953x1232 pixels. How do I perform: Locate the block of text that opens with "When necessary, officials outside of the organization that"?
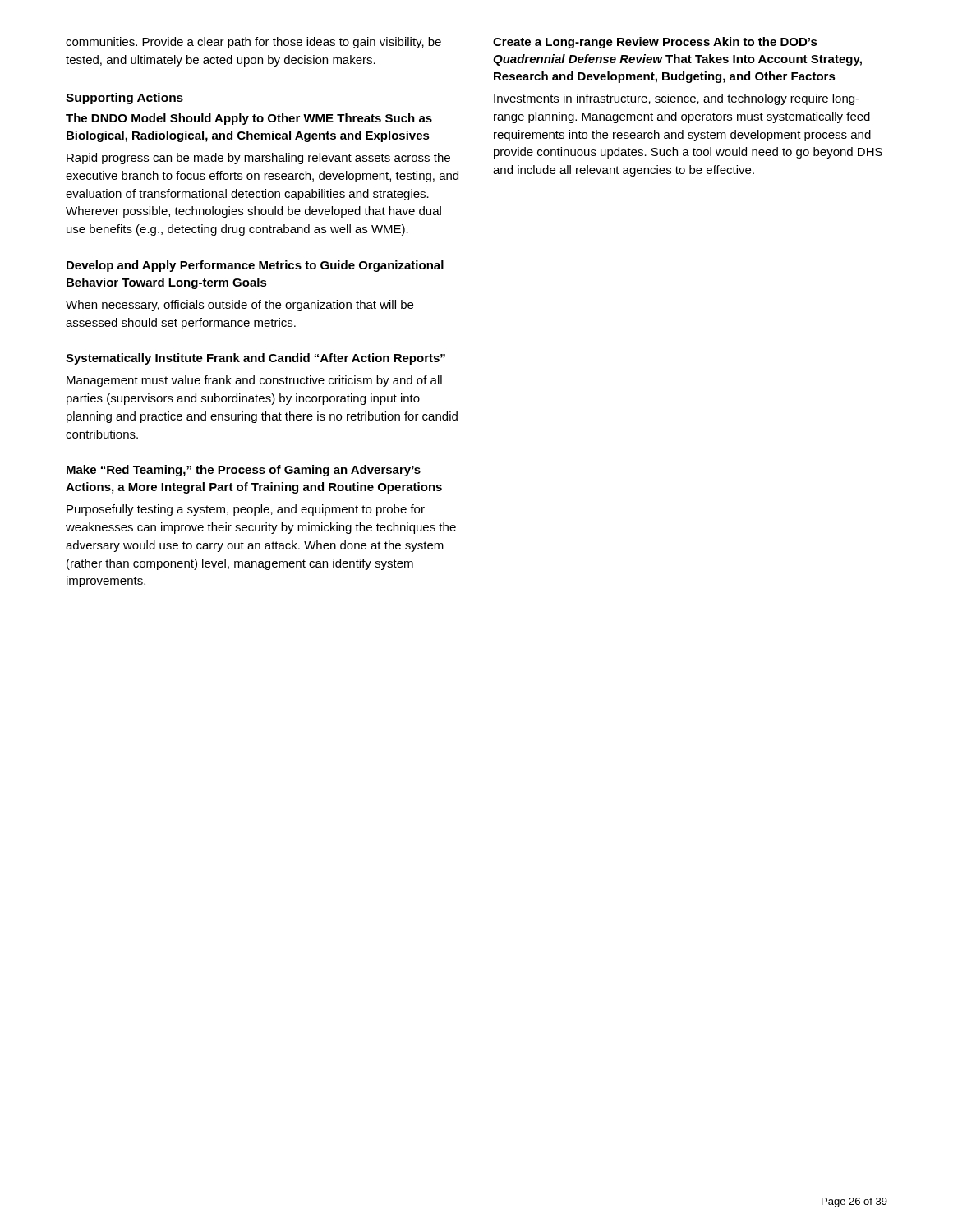[x=263, y=314]
